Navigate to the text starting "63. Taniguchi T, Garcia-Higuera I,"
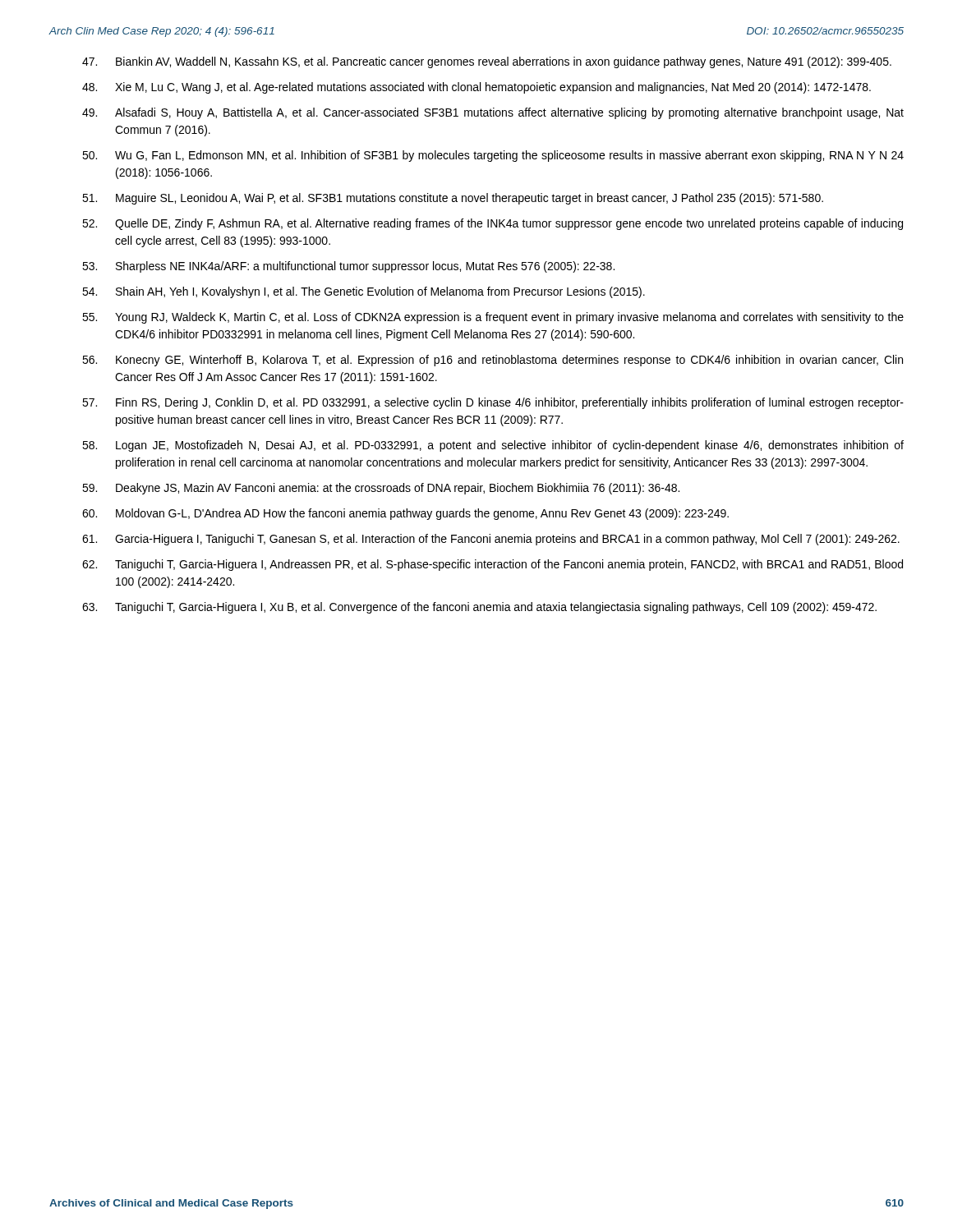Screen dimensions: 1232x953 pyautogui.click(x=493, y=607)
